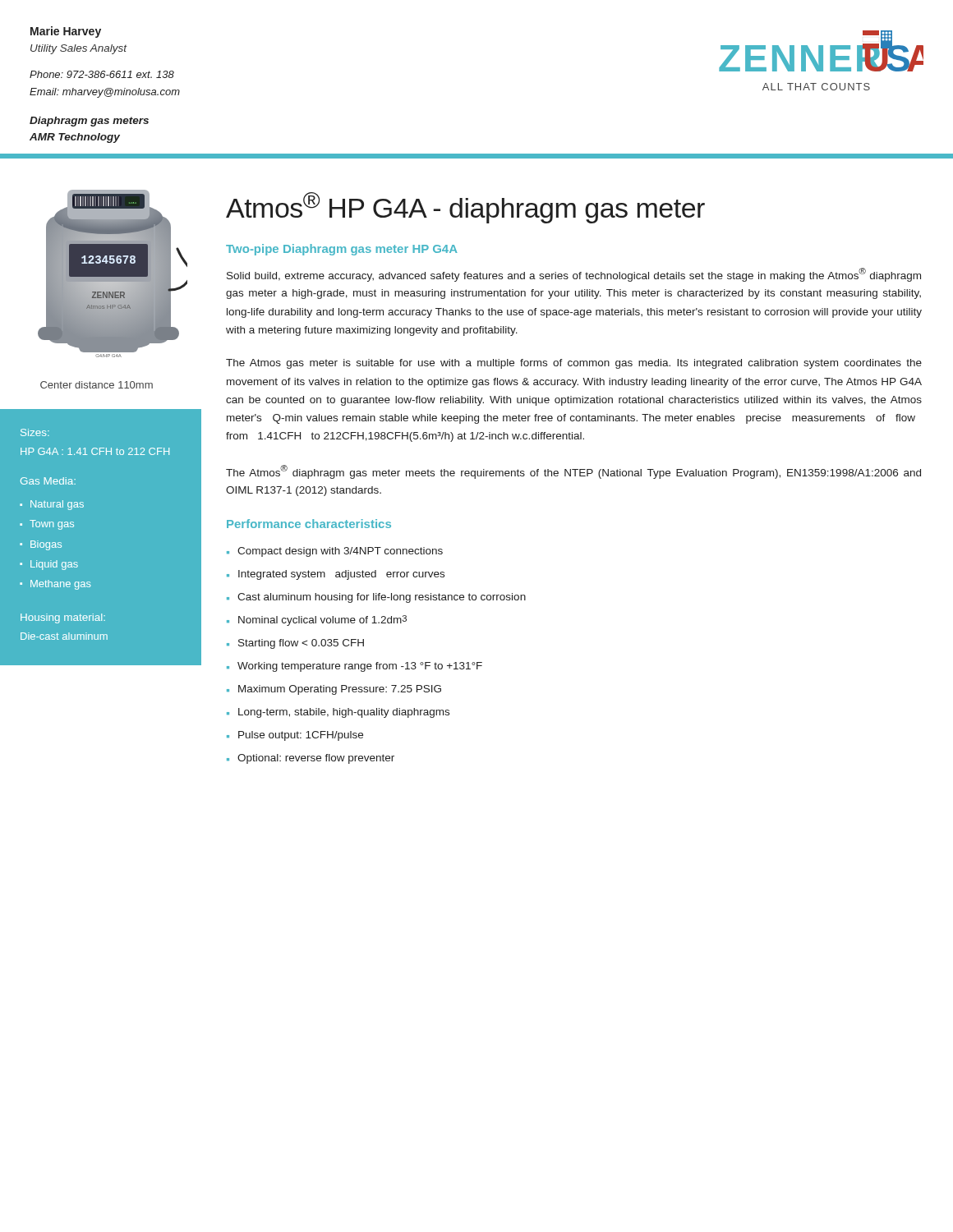953x1232 pixels.
Task: Locate the passage starting "▪ Optional: reverse flow preventer"
Action: 310,759
